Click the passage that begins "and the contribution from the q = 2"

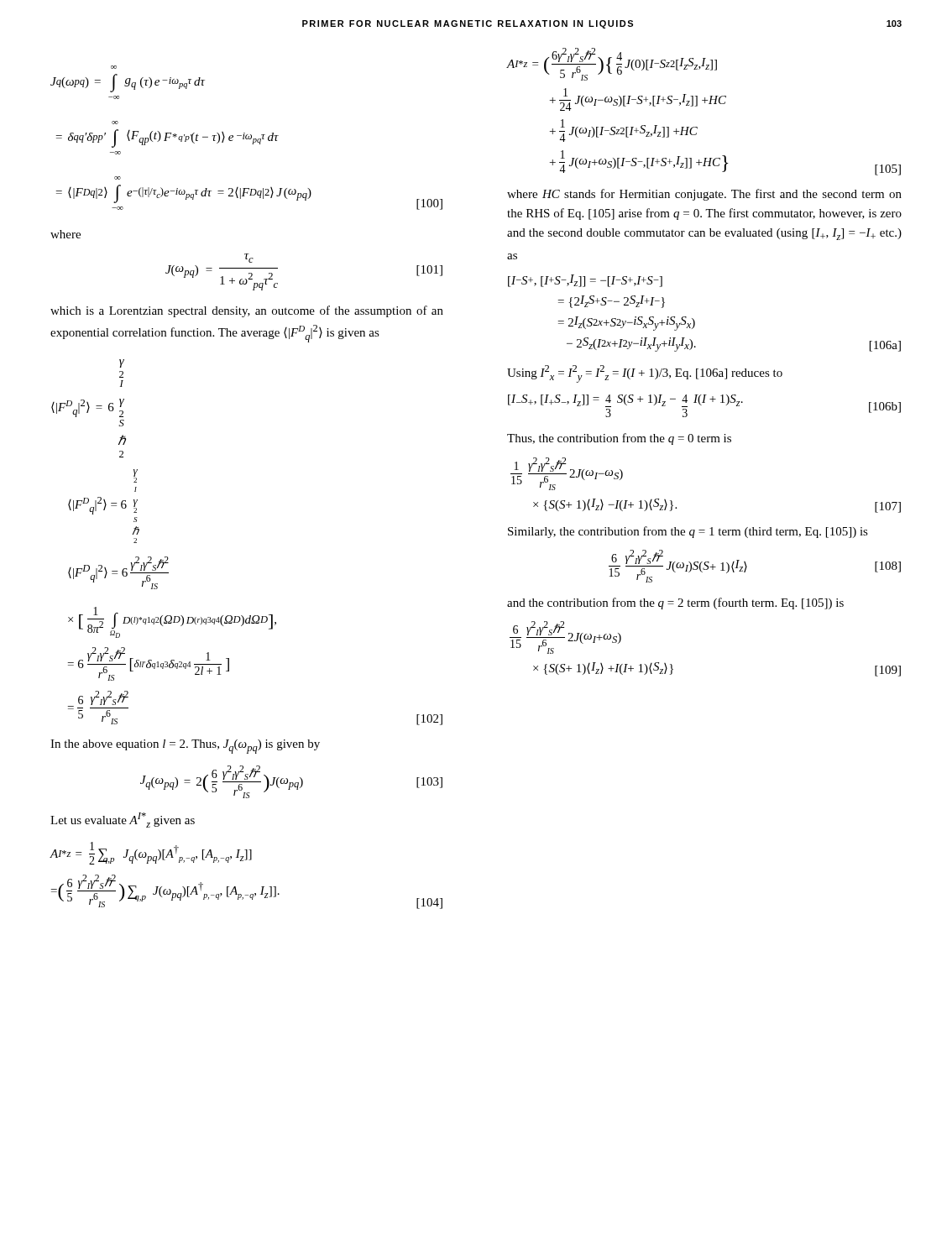(675, 602)
